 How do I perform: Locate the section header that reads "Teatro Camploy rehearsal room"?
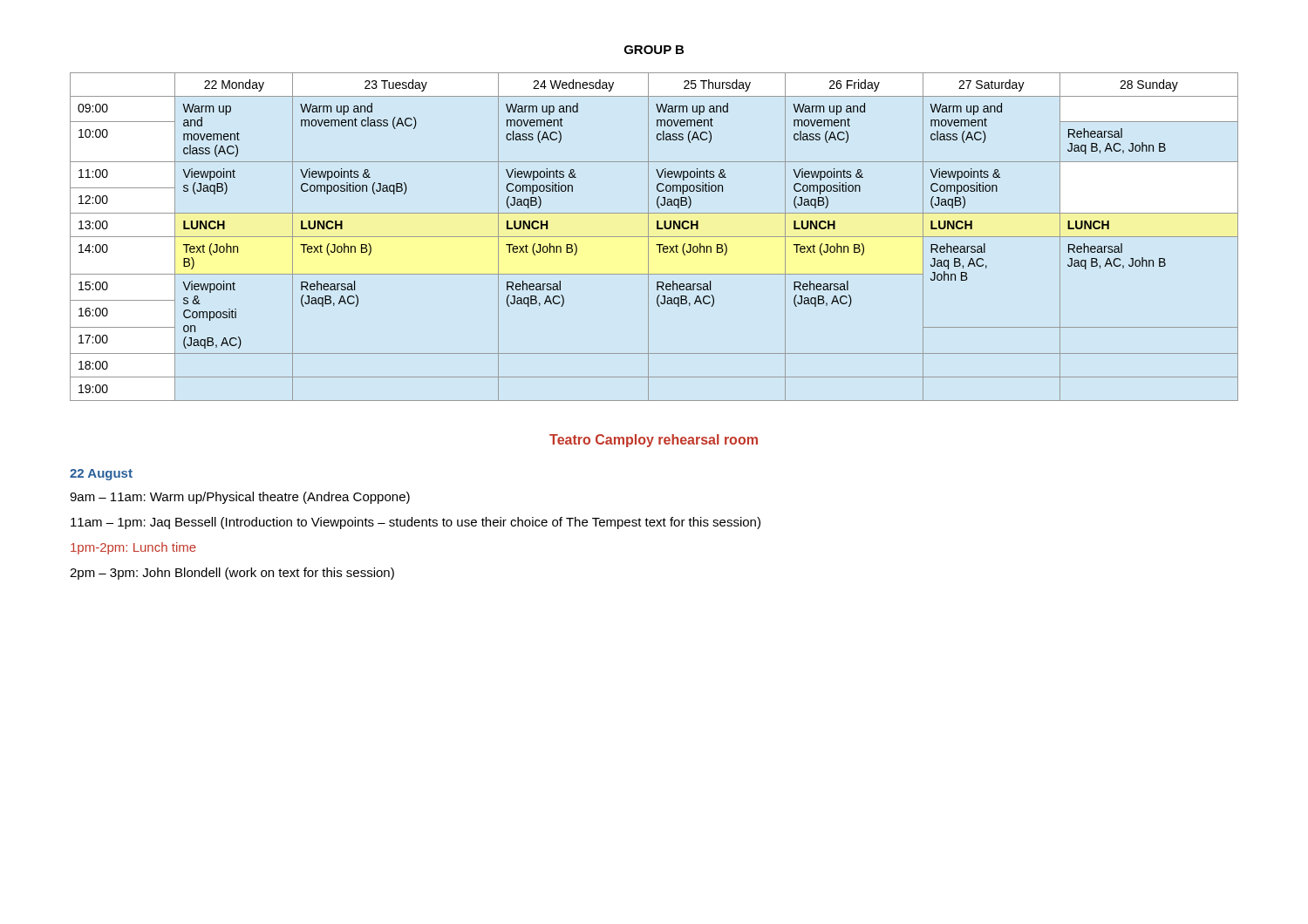point(654,440)
